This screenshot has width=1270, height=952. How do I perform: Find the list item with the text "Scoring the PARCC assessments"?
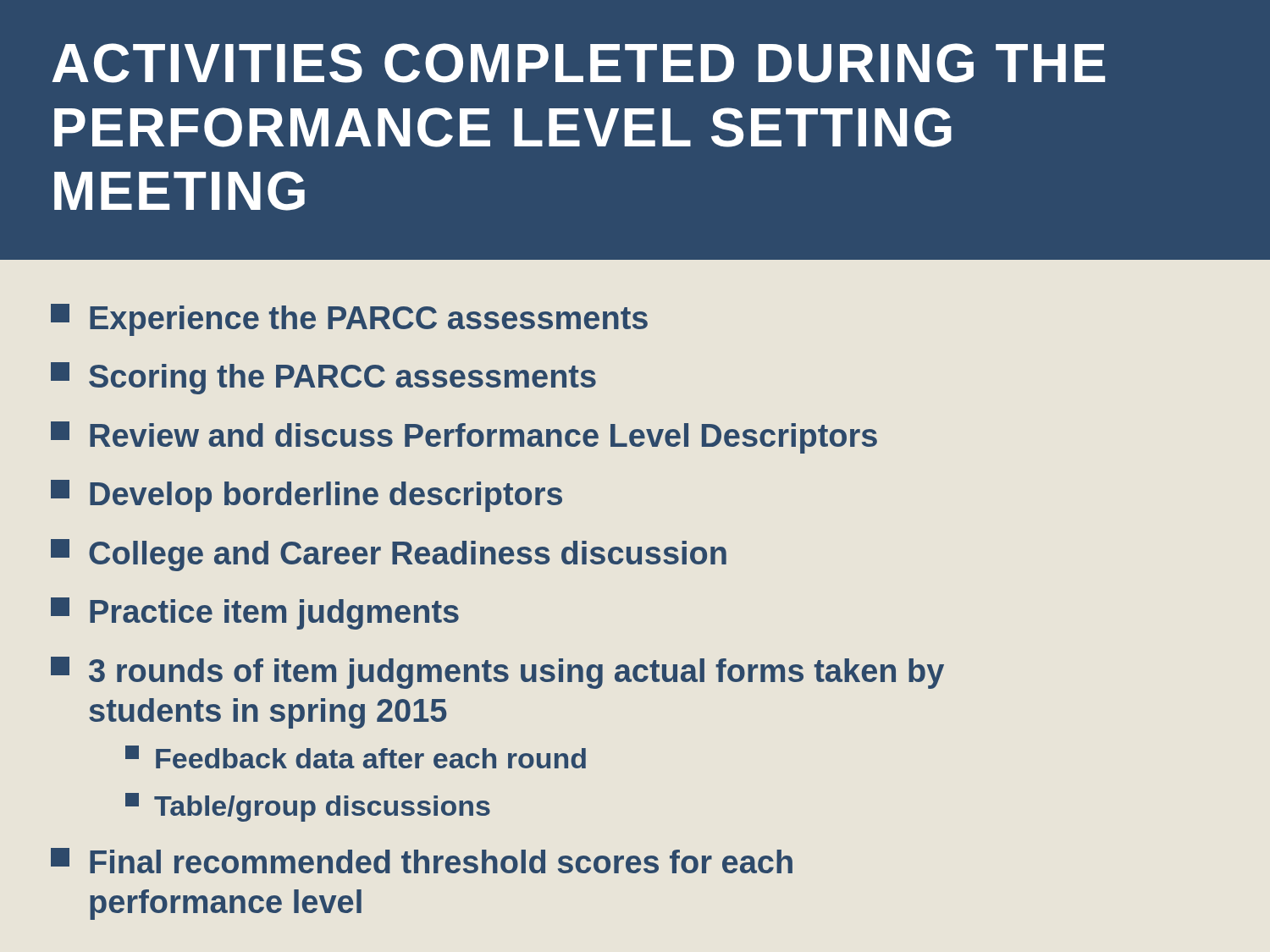click(x=324, y=377)
